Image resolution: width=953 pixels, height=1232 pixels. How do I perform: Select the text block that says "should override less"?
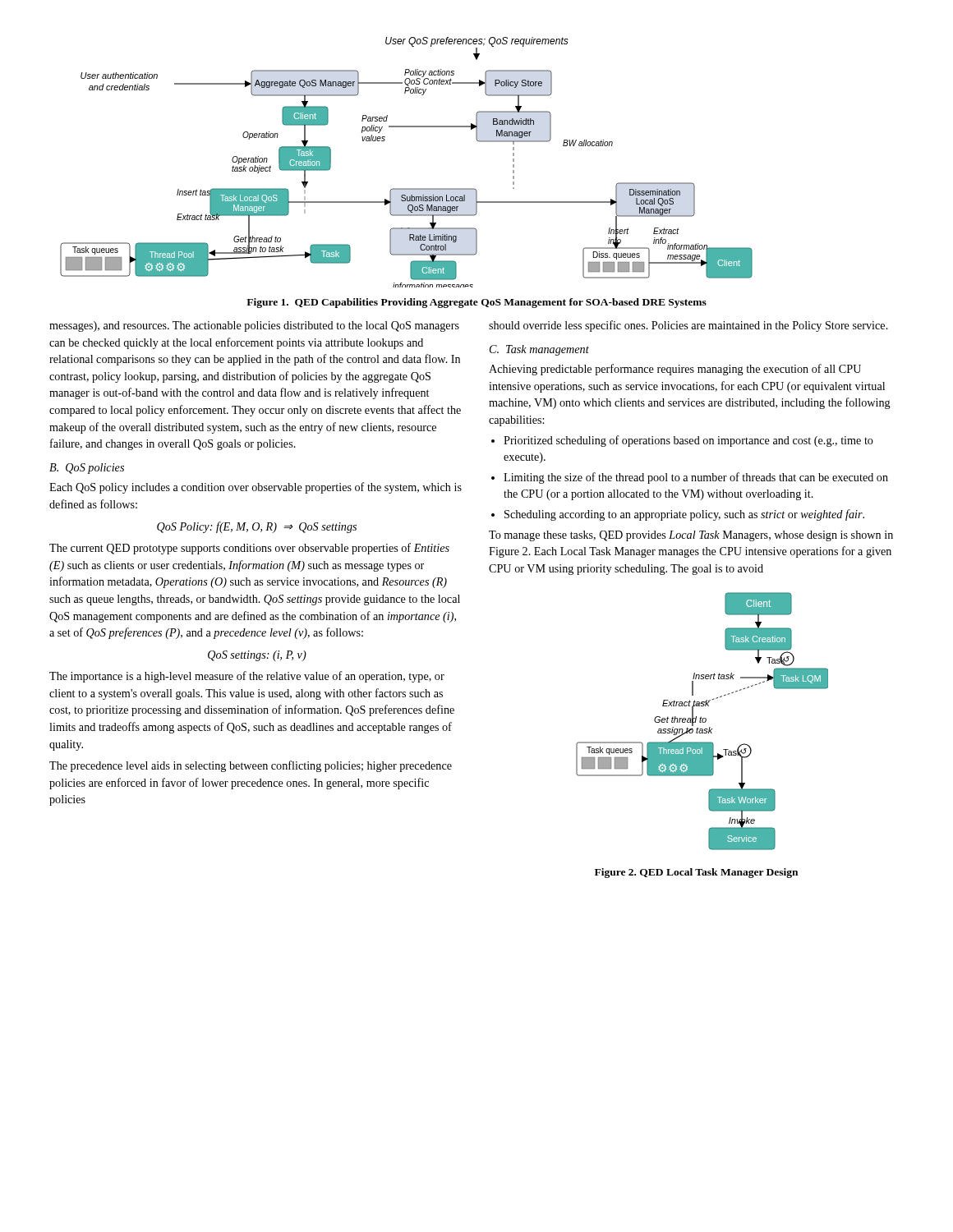point(689,325)
